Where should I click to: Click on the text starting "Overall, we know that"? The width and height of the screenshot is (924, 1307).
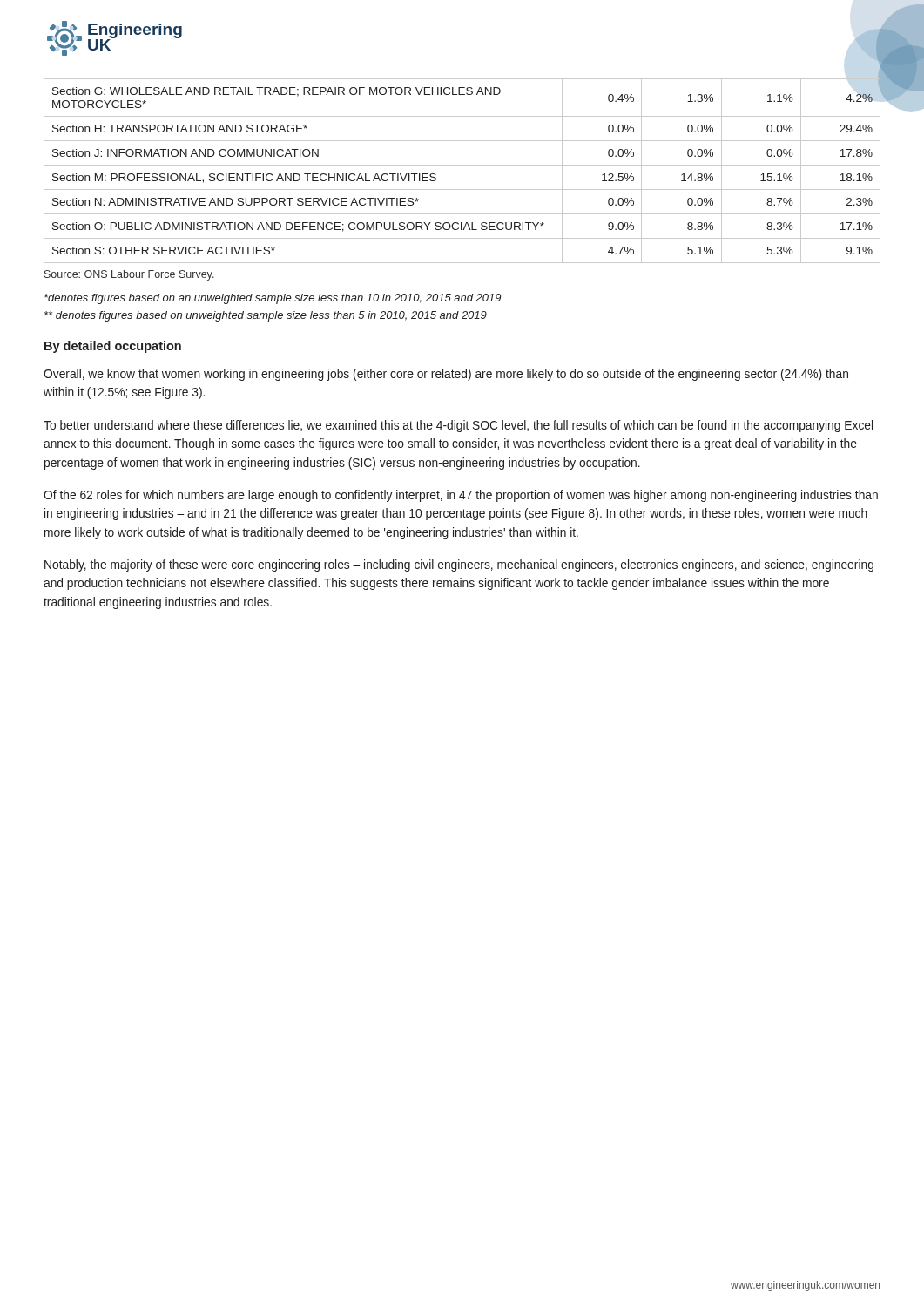click(446, 384)
